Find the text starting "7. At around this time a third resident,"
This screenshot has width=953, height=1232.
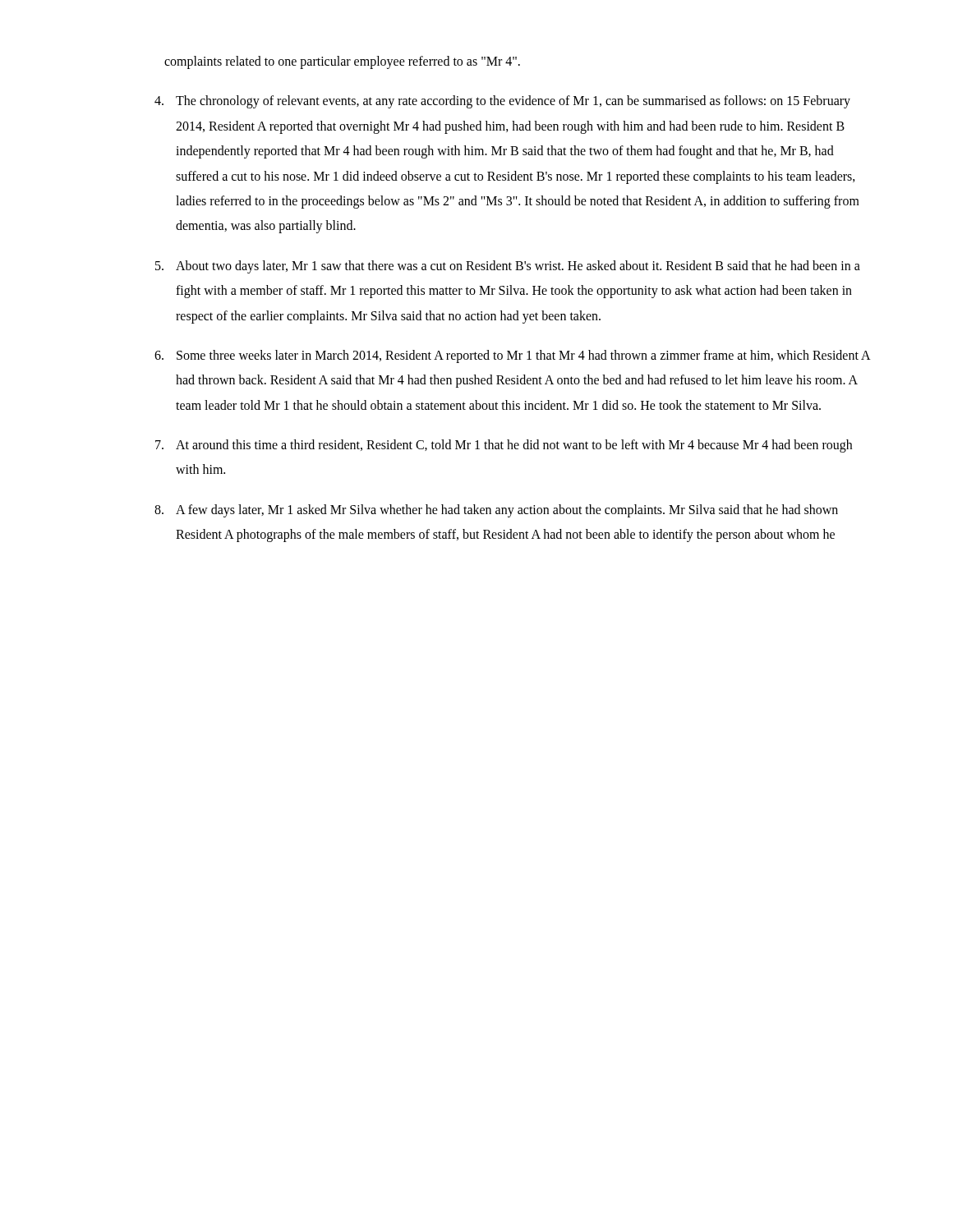[497, 458]
